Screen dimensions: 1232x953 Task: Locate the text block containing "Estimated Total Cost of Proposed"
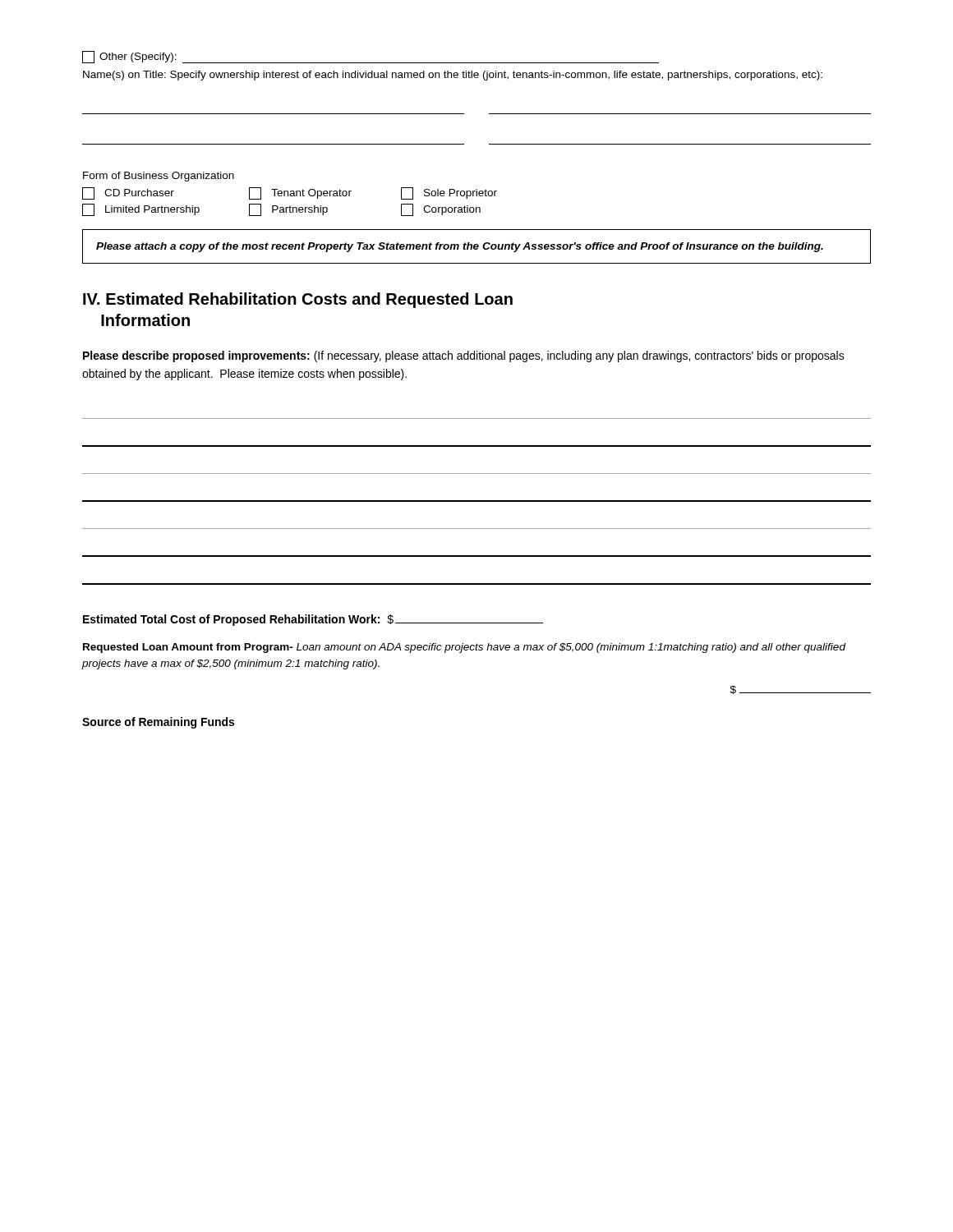(x=313, y=617)
